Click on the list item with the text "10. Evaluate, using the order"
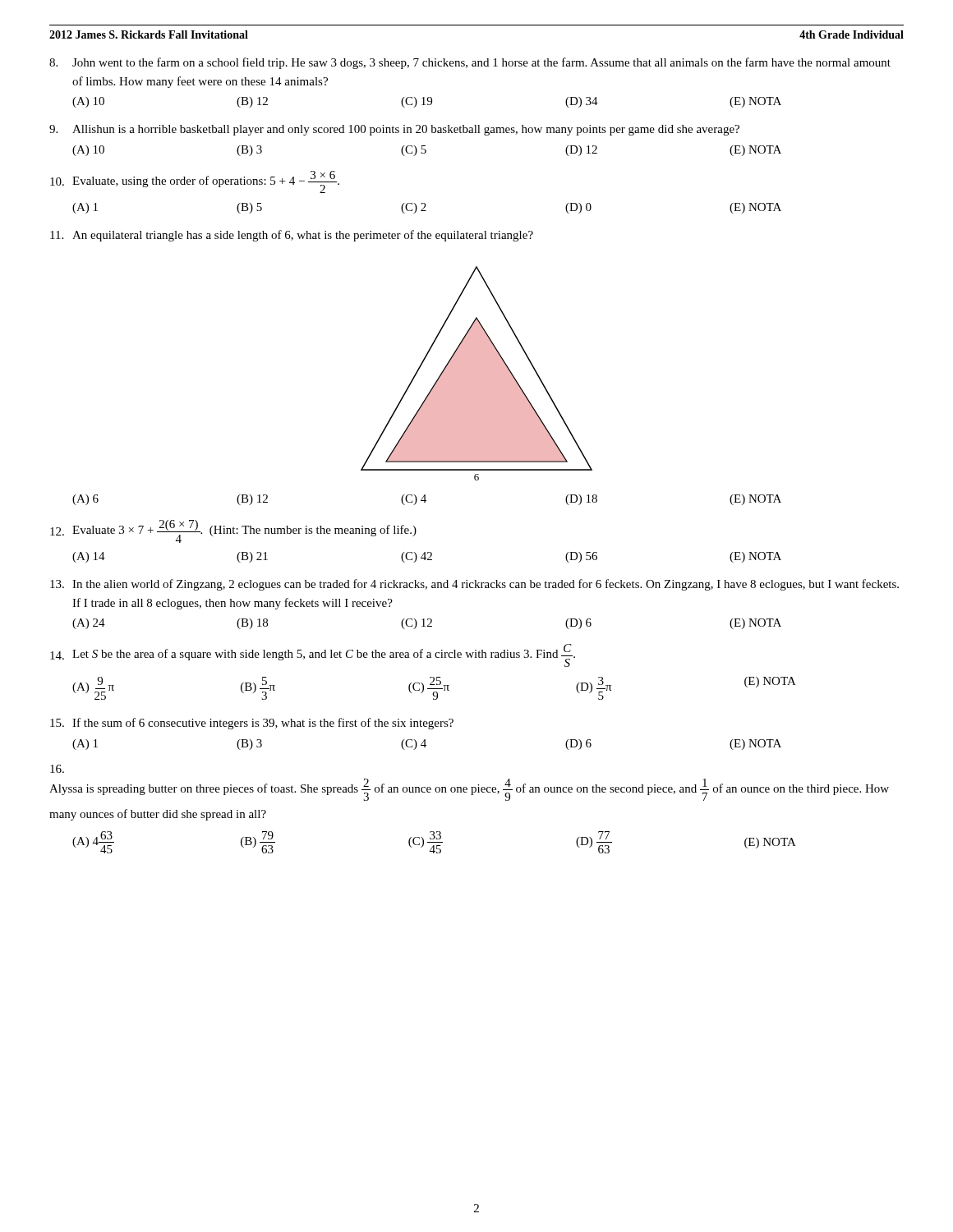953x1232 pixels. [195, 182]
